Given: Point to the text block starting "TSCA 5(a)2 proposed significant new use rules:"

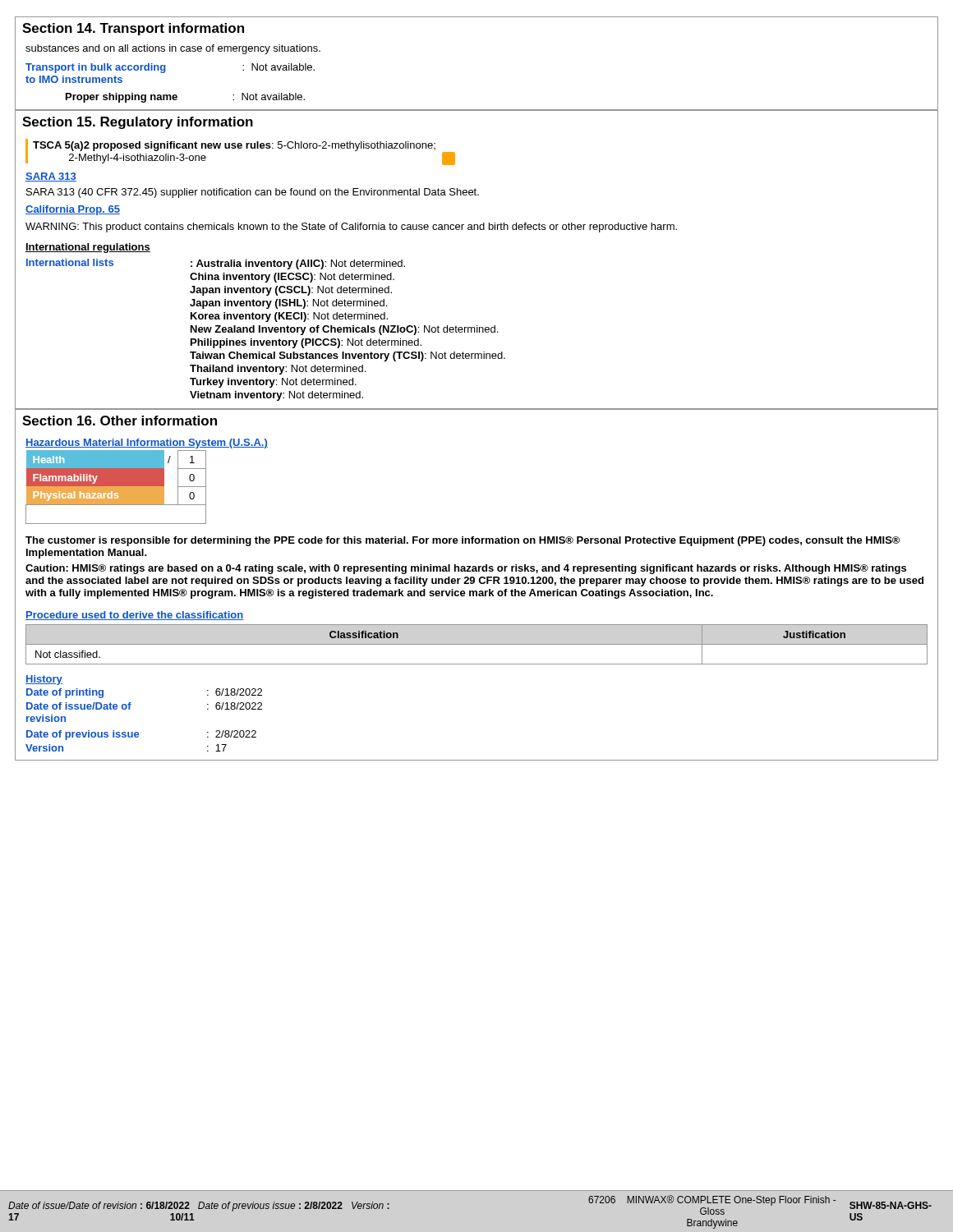Looking at the screenshot, I should (x=240, y=152).
